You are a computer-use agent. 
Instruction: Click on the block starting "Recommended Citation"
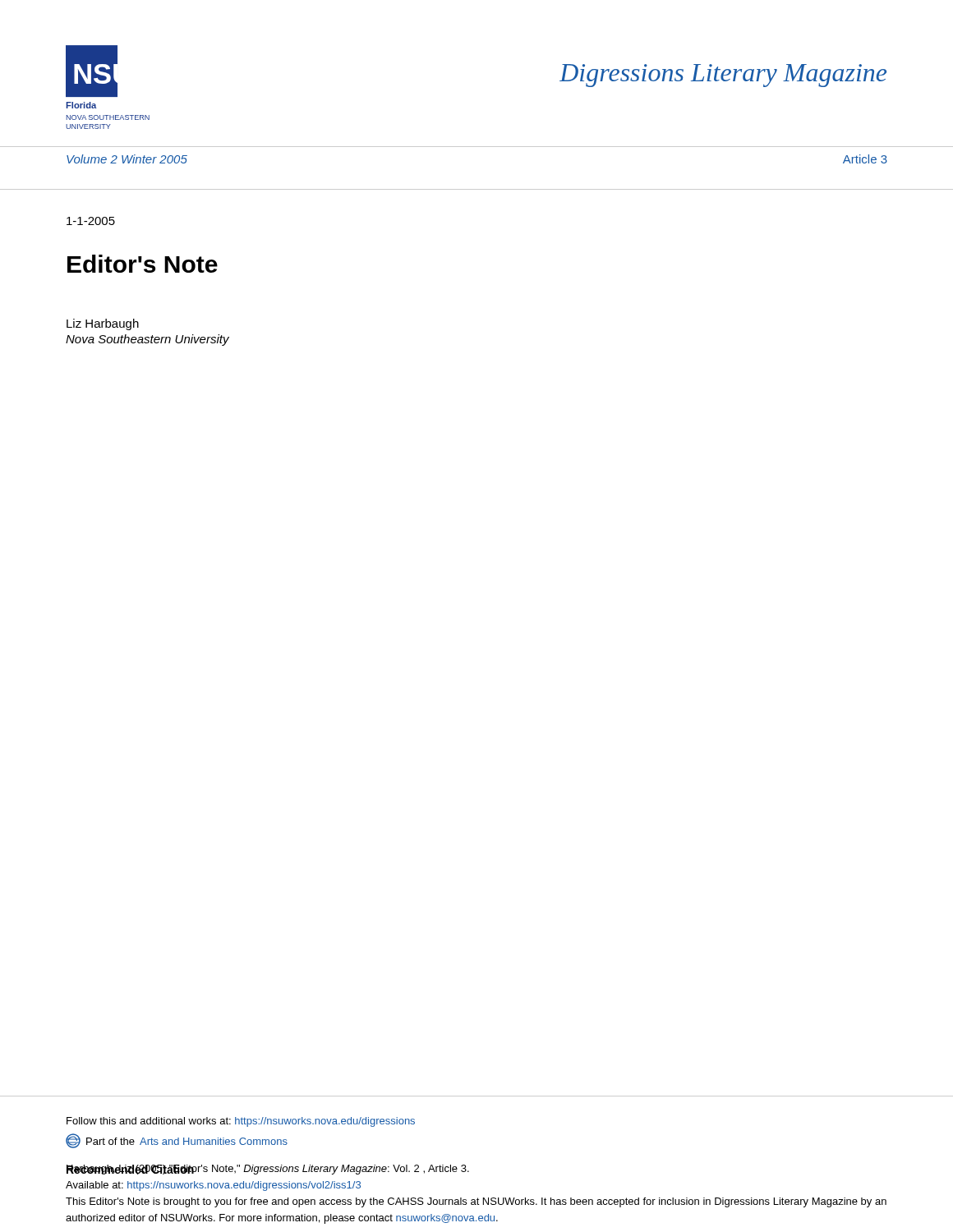pos(130,1170)
